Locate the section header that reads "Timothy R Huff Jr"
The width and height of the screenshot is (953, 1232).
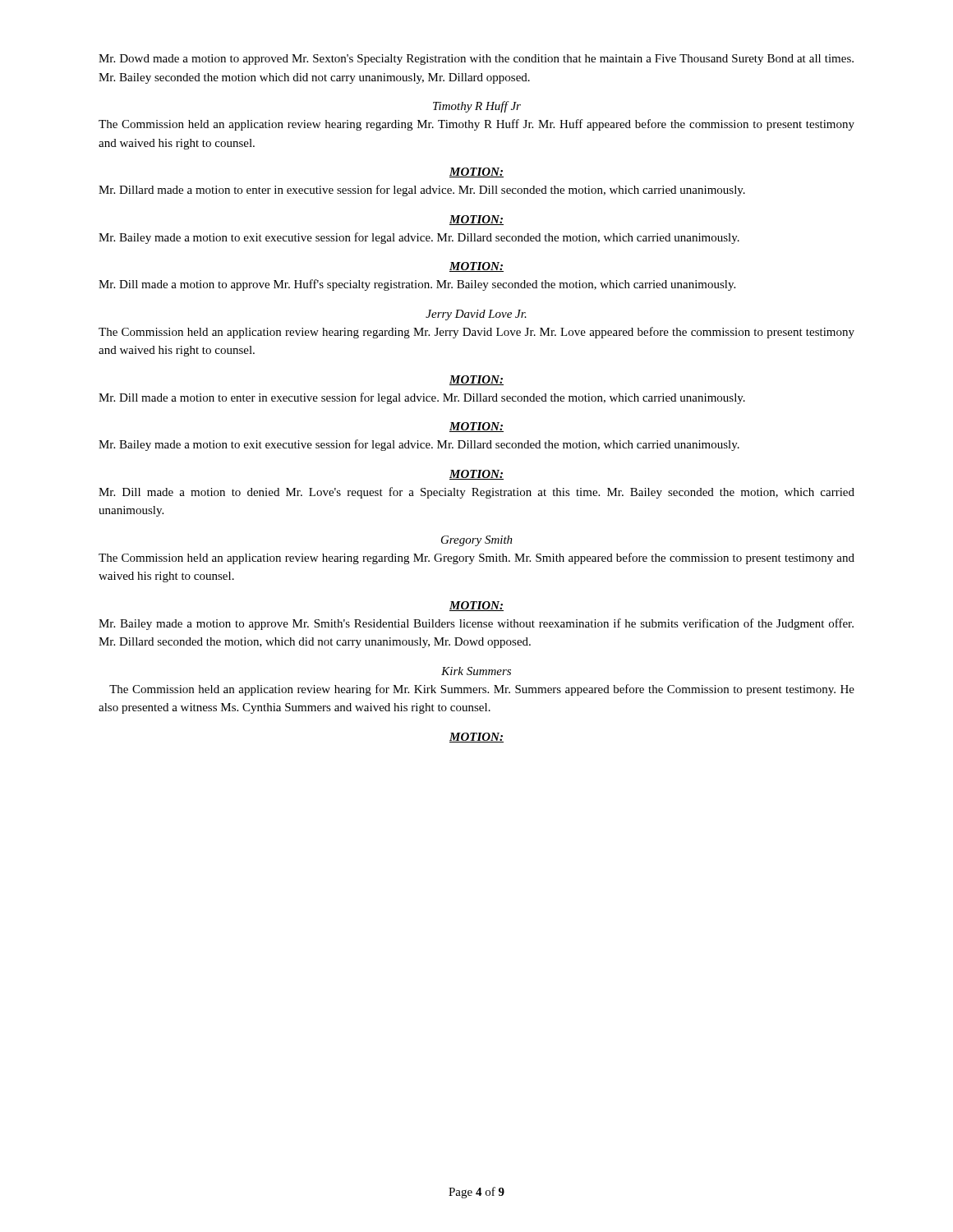click(476, 106)
